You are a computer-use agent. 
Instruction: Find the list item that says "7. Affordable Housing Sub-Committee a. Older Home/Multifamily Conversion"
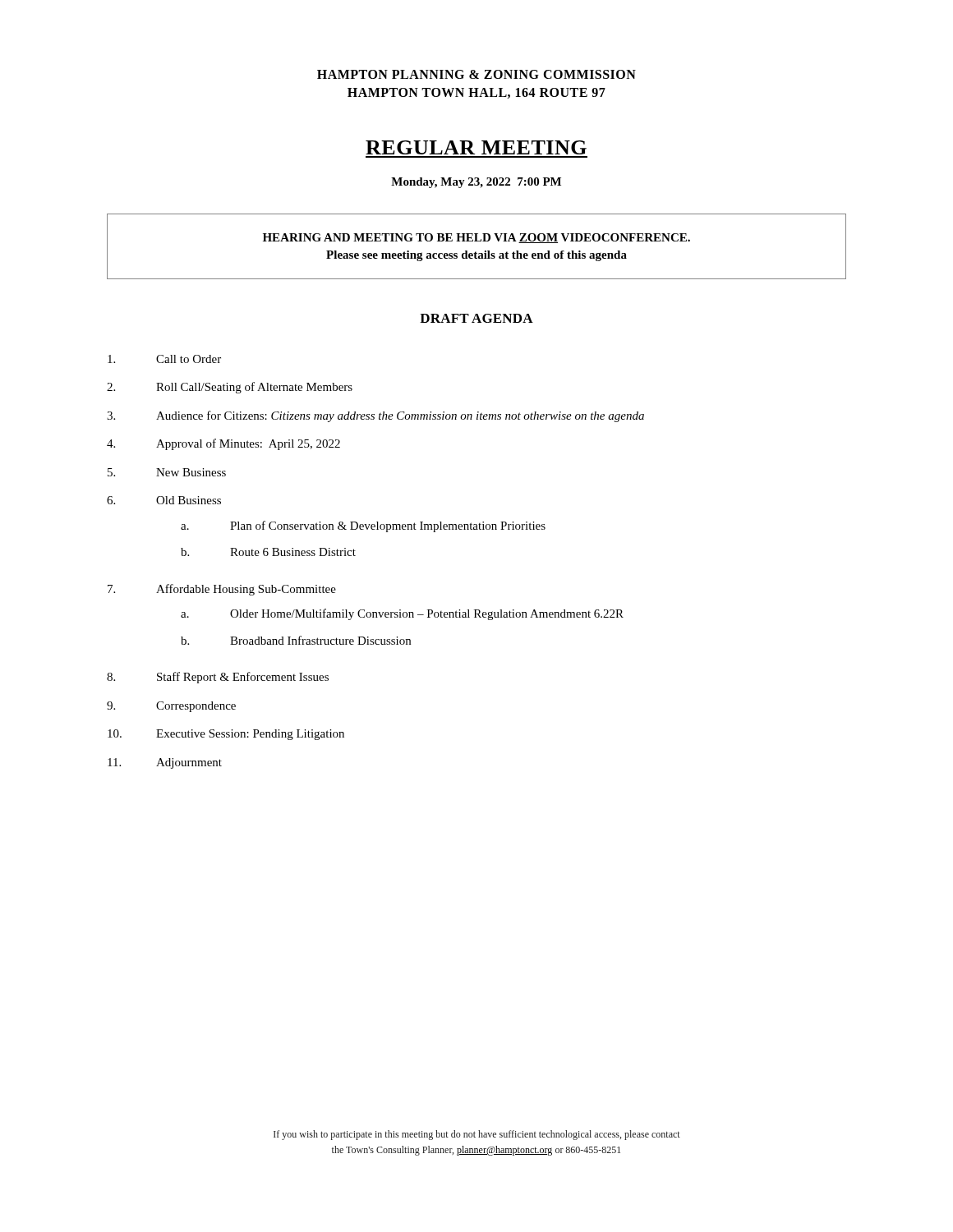476,619
